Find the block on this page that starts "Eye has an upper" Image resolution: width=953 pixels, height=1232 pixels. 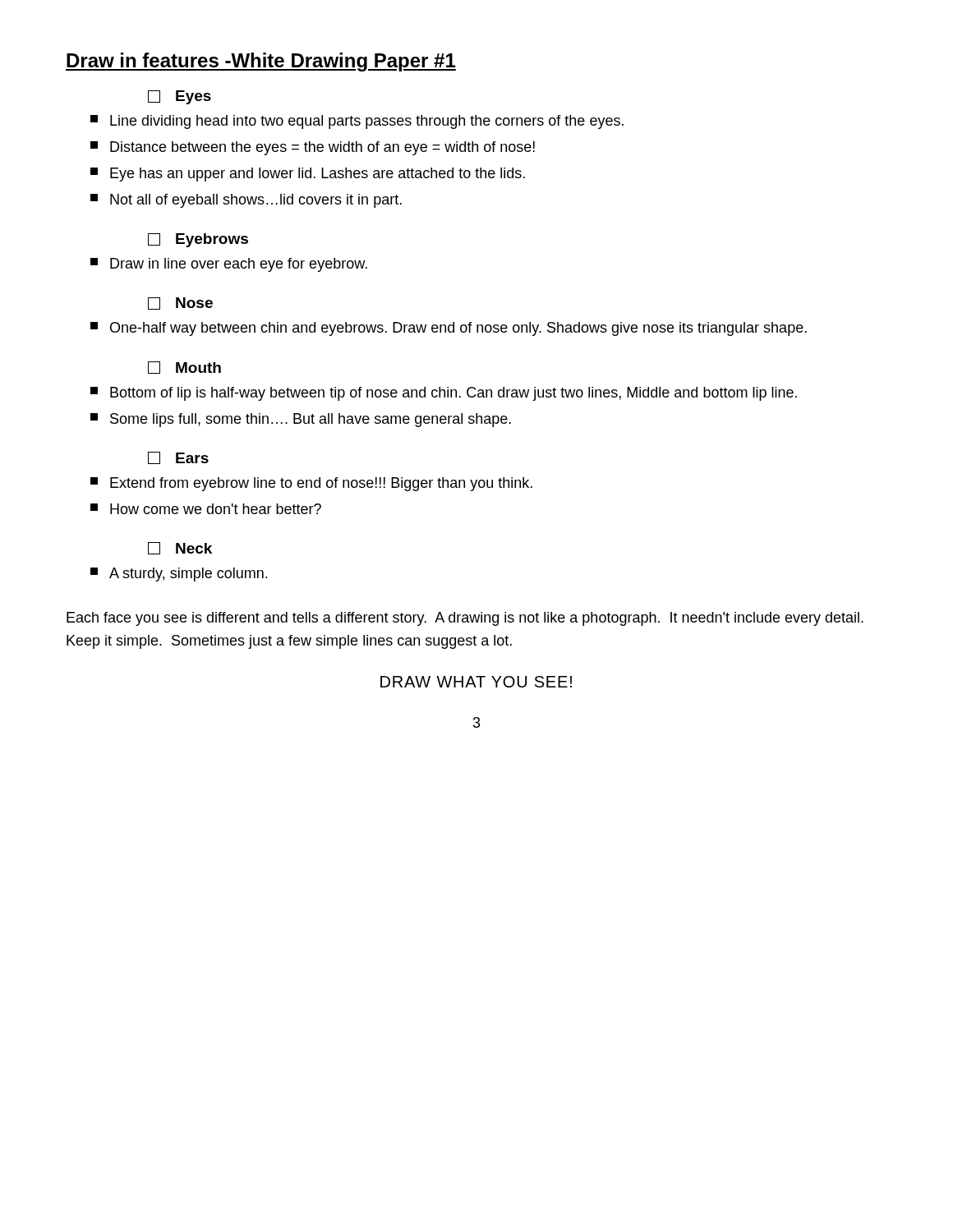[x=308, y=173]
